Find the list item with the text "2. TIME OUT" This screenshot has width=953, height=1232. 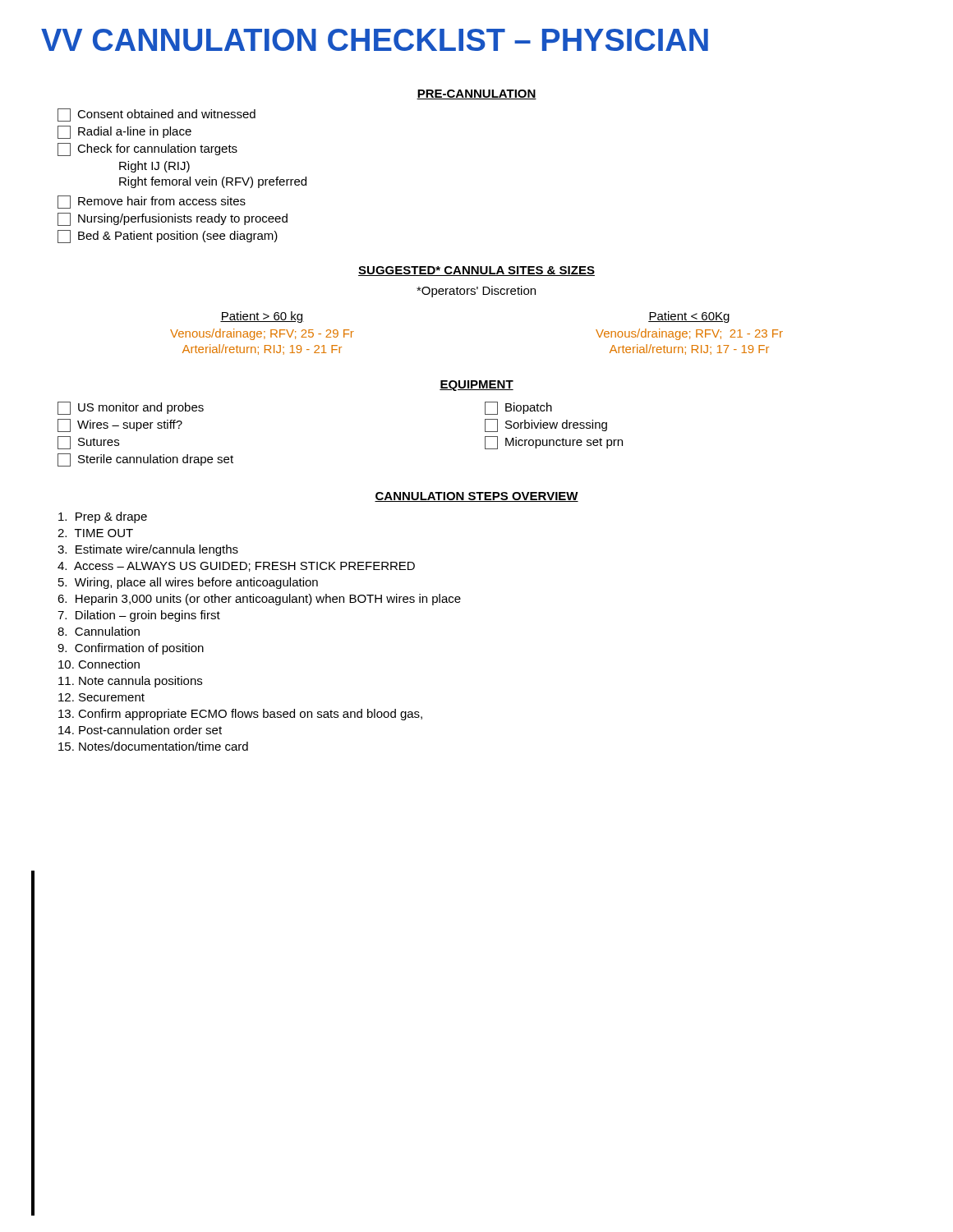[95, 533]
